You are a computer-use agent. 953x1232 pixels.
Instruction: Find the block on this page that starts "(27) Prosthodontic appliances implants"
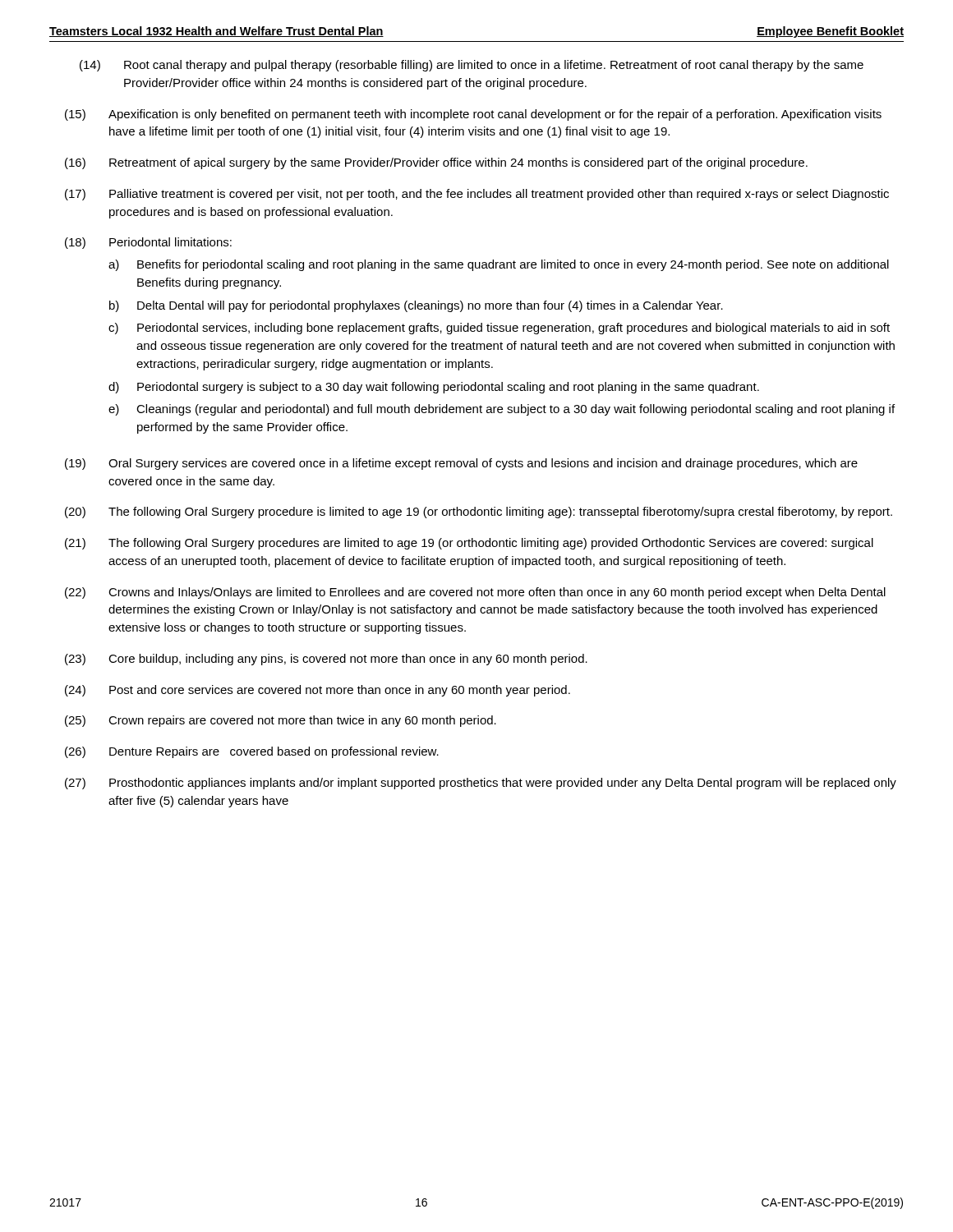tap(476, 791)
